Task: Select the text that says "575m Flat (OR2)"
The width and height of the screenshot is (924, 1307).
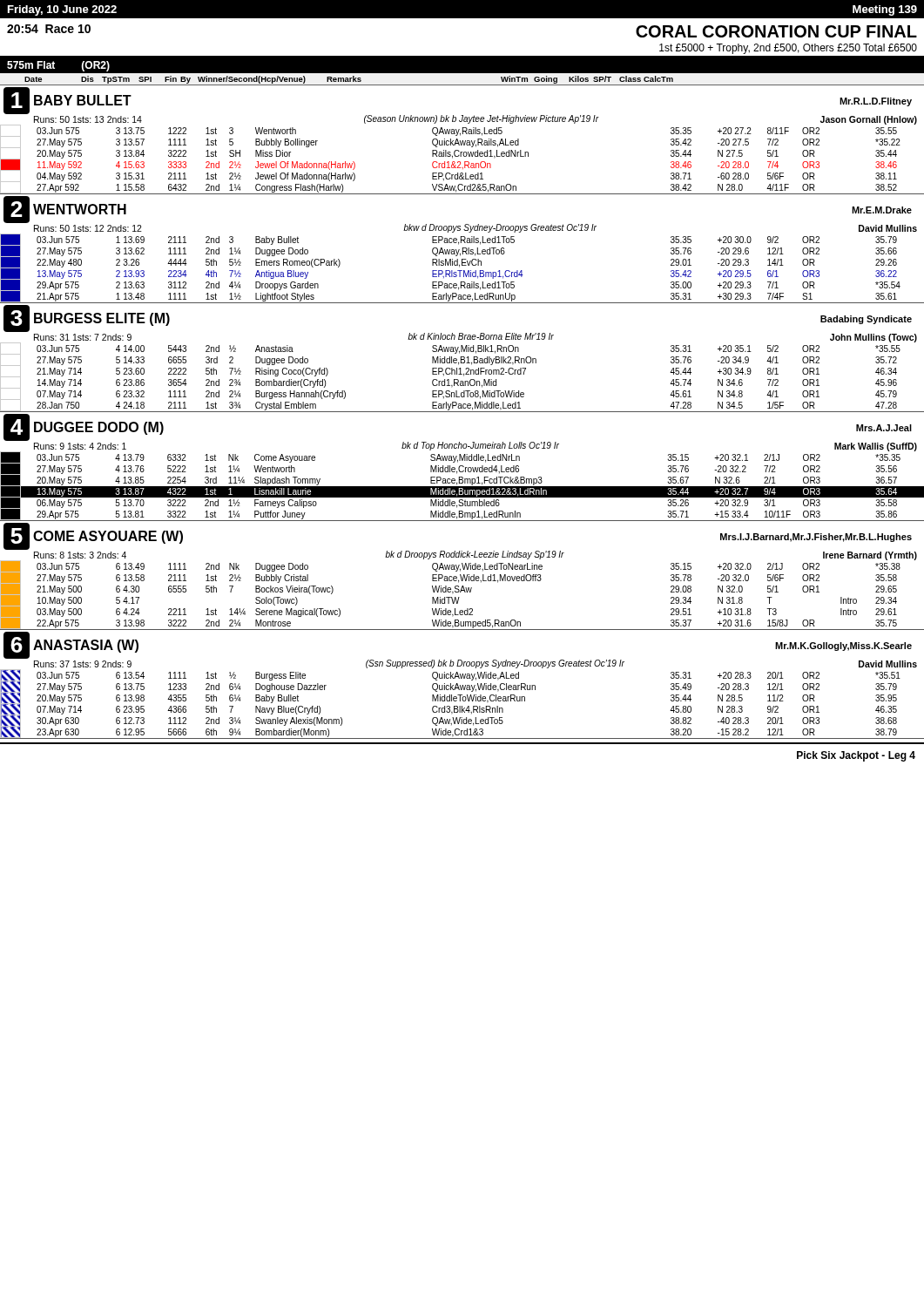Action: click(x=58, y=65)
